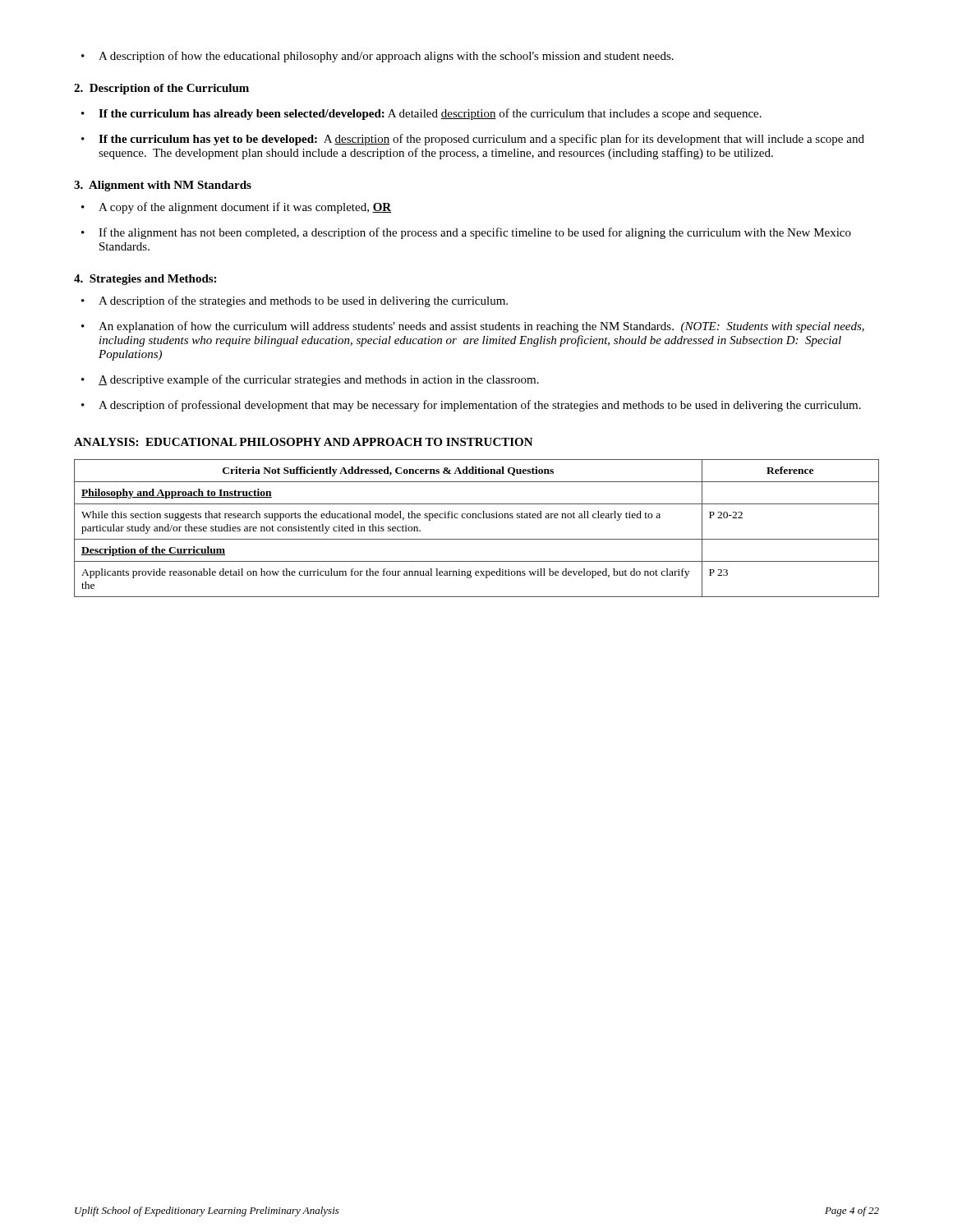Point to the text block starting "If the alignment has not"
This screenshot has width=953, height=1232.
pyautogui.click(x=475, y=239)
